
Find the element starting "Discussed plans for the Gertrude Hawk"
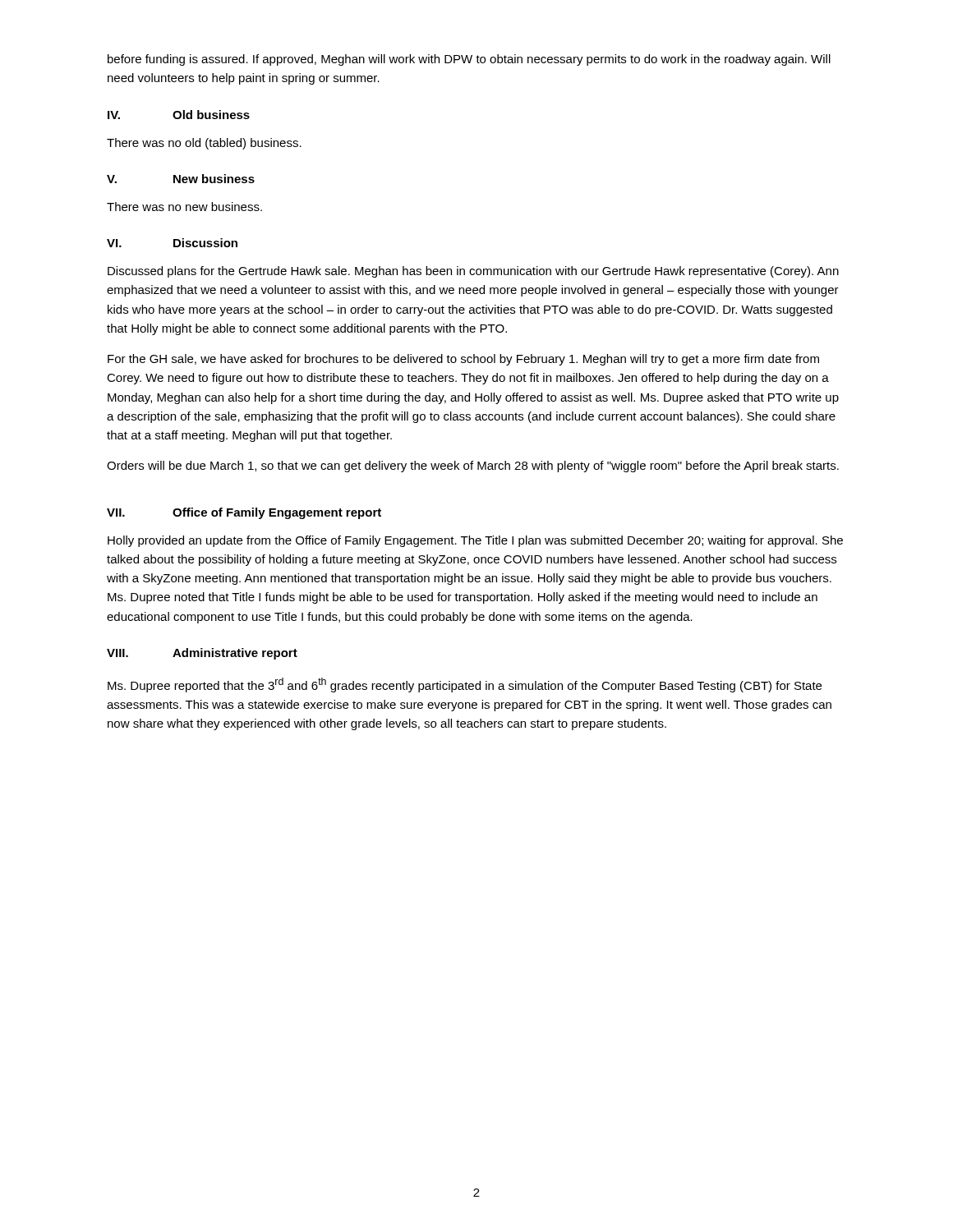[x=473, y=299]
